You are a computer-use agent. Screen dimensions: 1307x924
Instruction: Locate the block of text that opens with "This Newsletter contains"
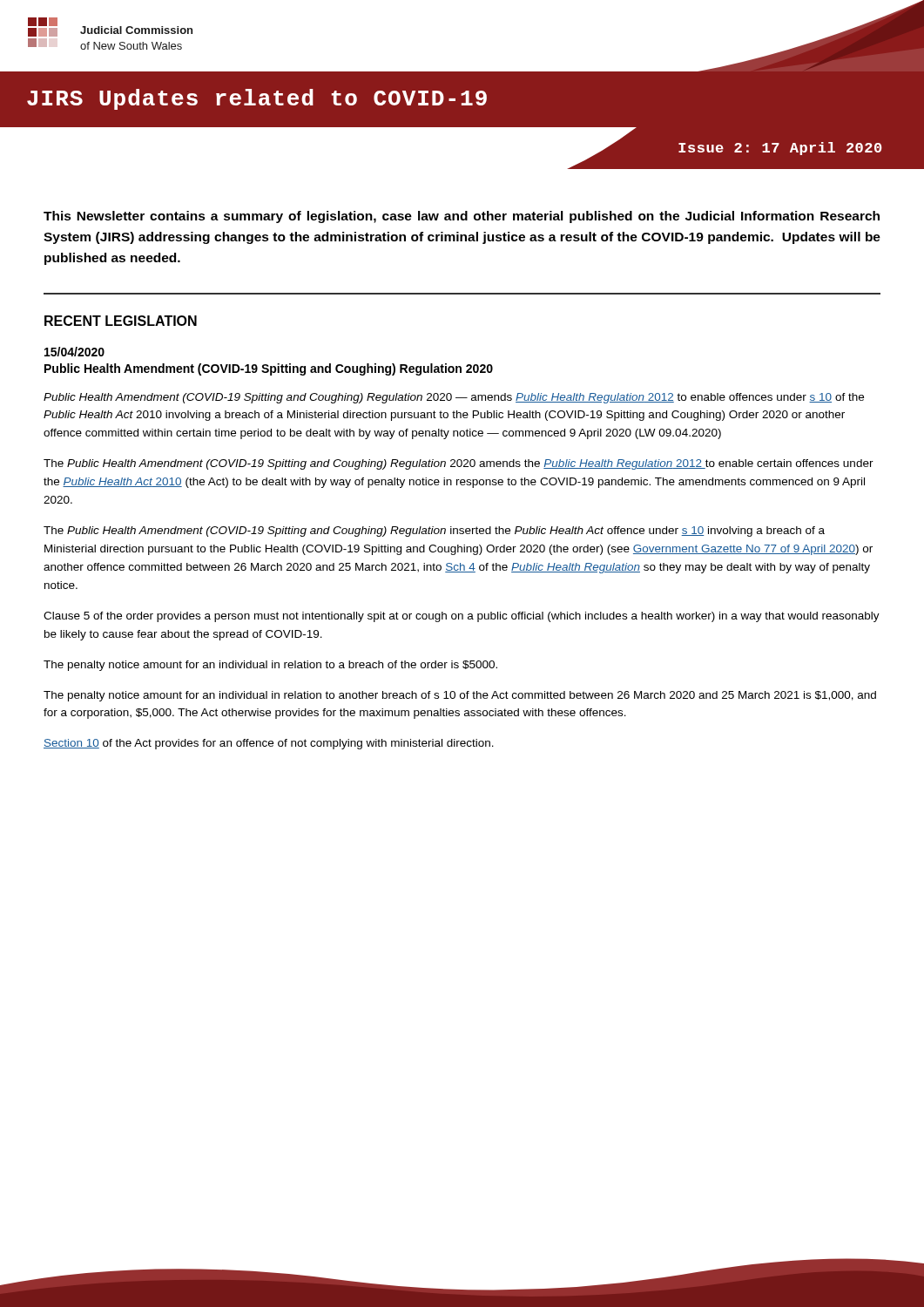(462, 237)
